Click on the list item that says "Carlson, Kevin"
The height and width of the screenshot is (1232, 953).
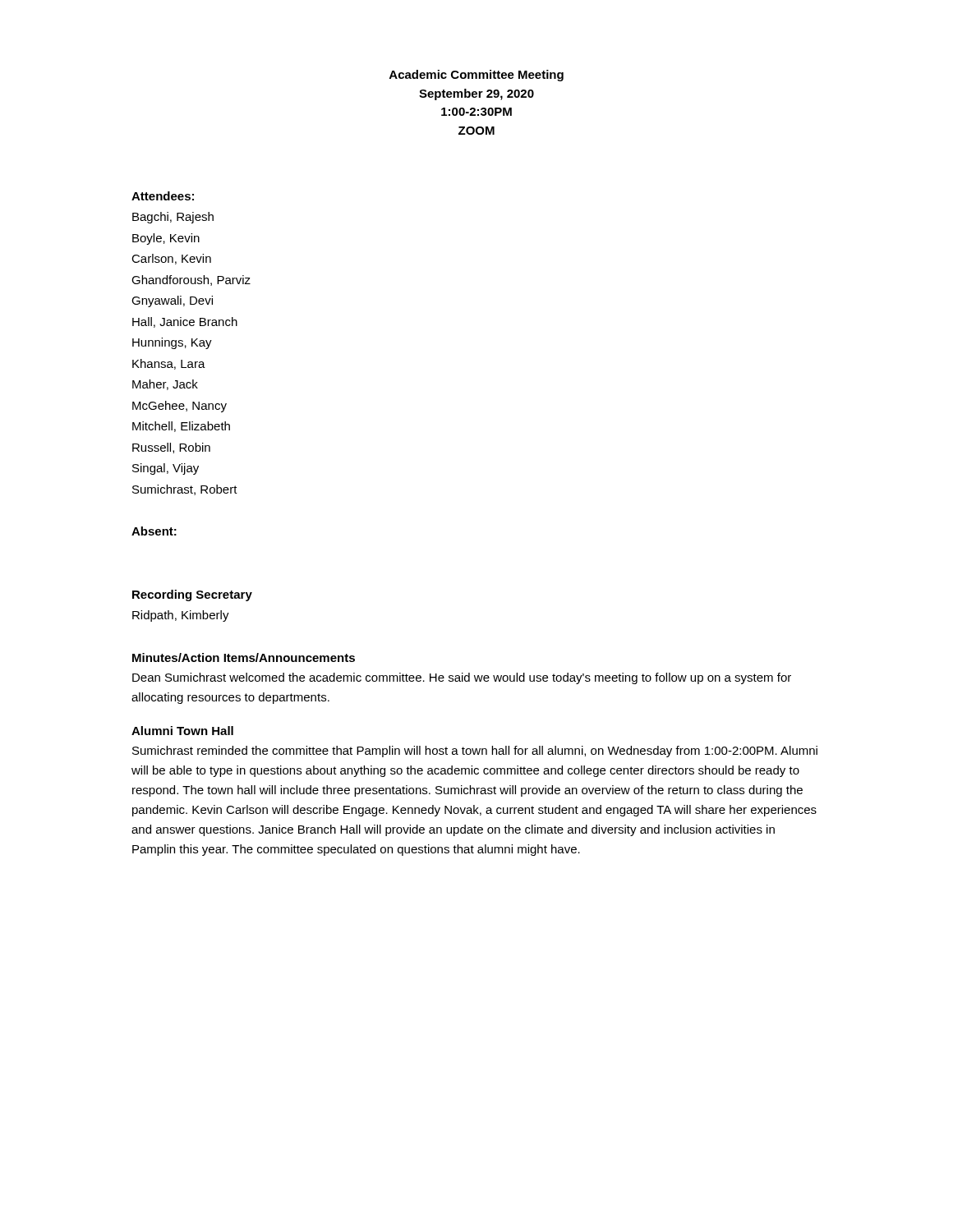click(x=171, y=258)
